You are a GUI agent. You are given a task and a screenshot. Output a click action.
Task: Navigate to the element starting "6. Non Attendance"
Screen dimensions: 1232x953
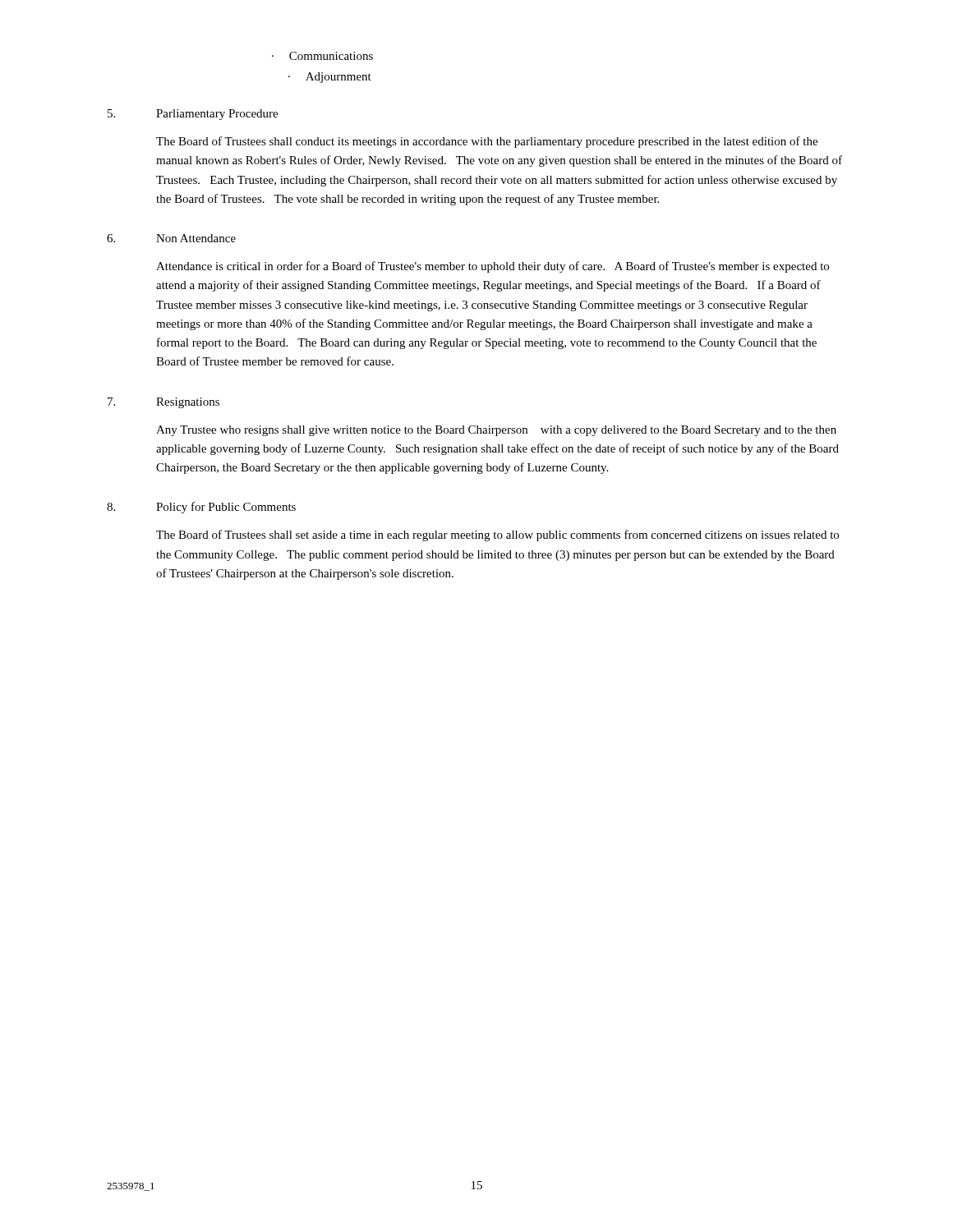[171, 239]
